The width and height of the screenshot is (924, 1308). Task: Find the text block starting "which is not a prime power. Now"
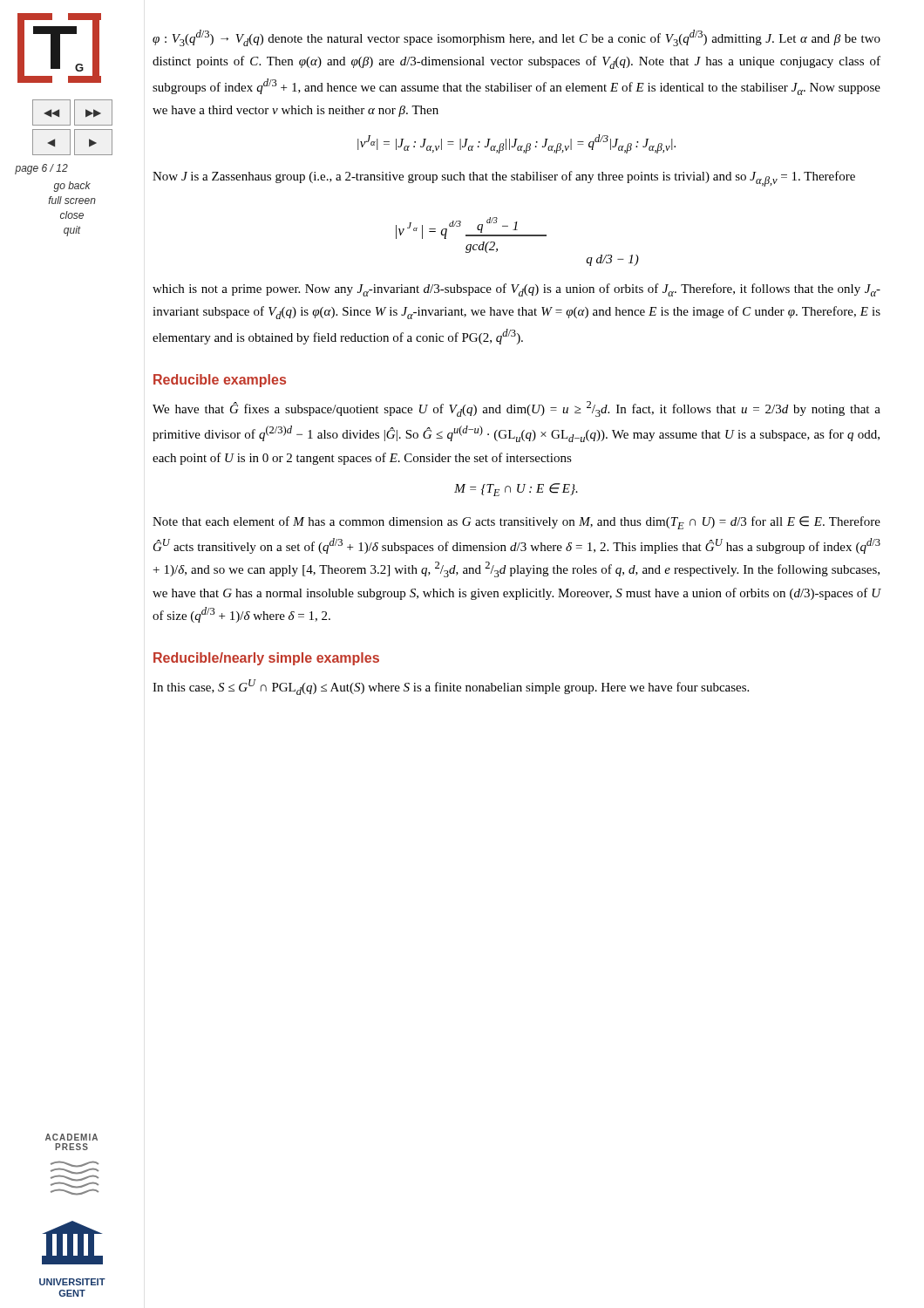516,313
